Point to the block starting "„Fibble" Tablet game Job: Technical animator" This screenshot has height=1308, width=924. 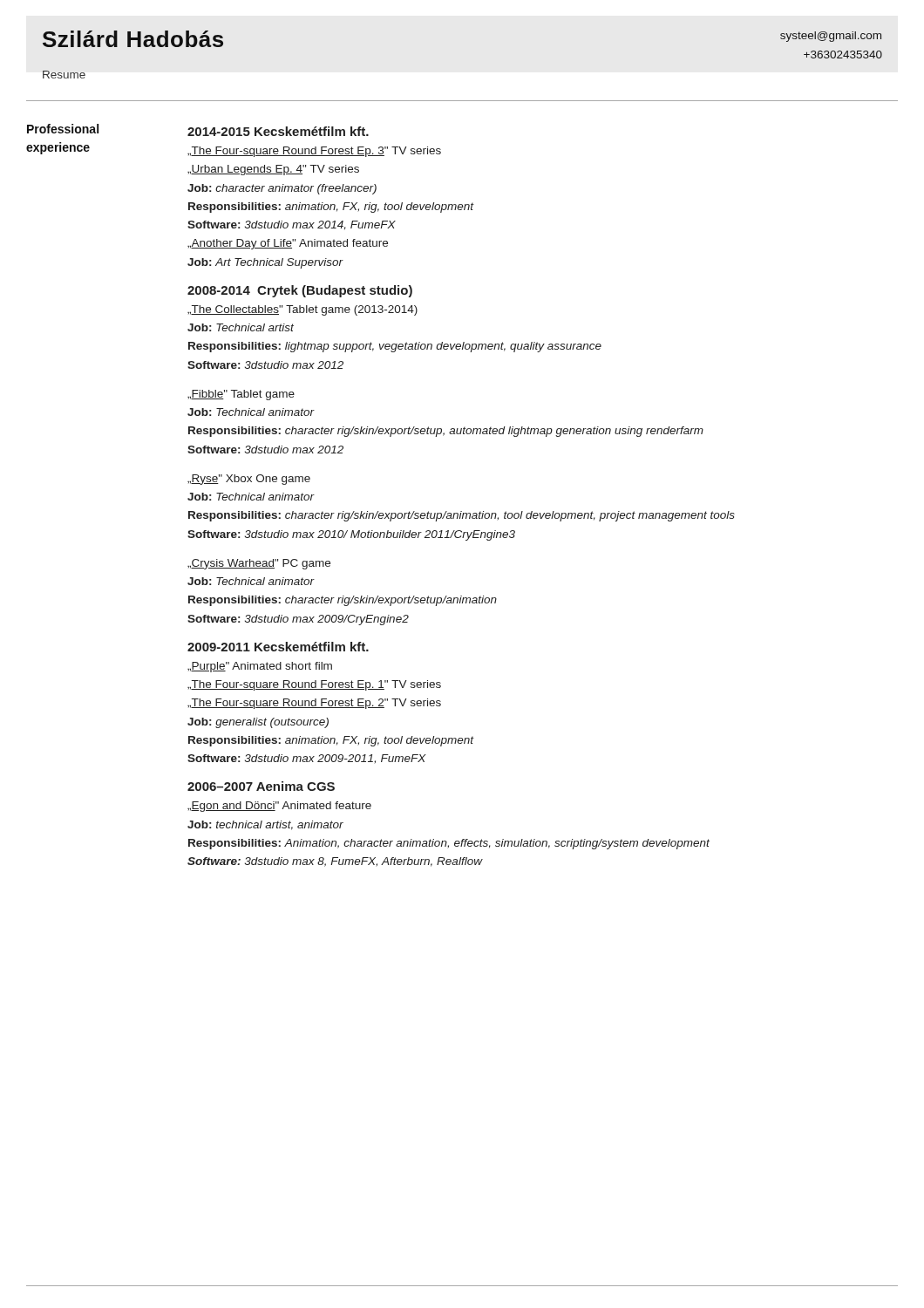543,422
